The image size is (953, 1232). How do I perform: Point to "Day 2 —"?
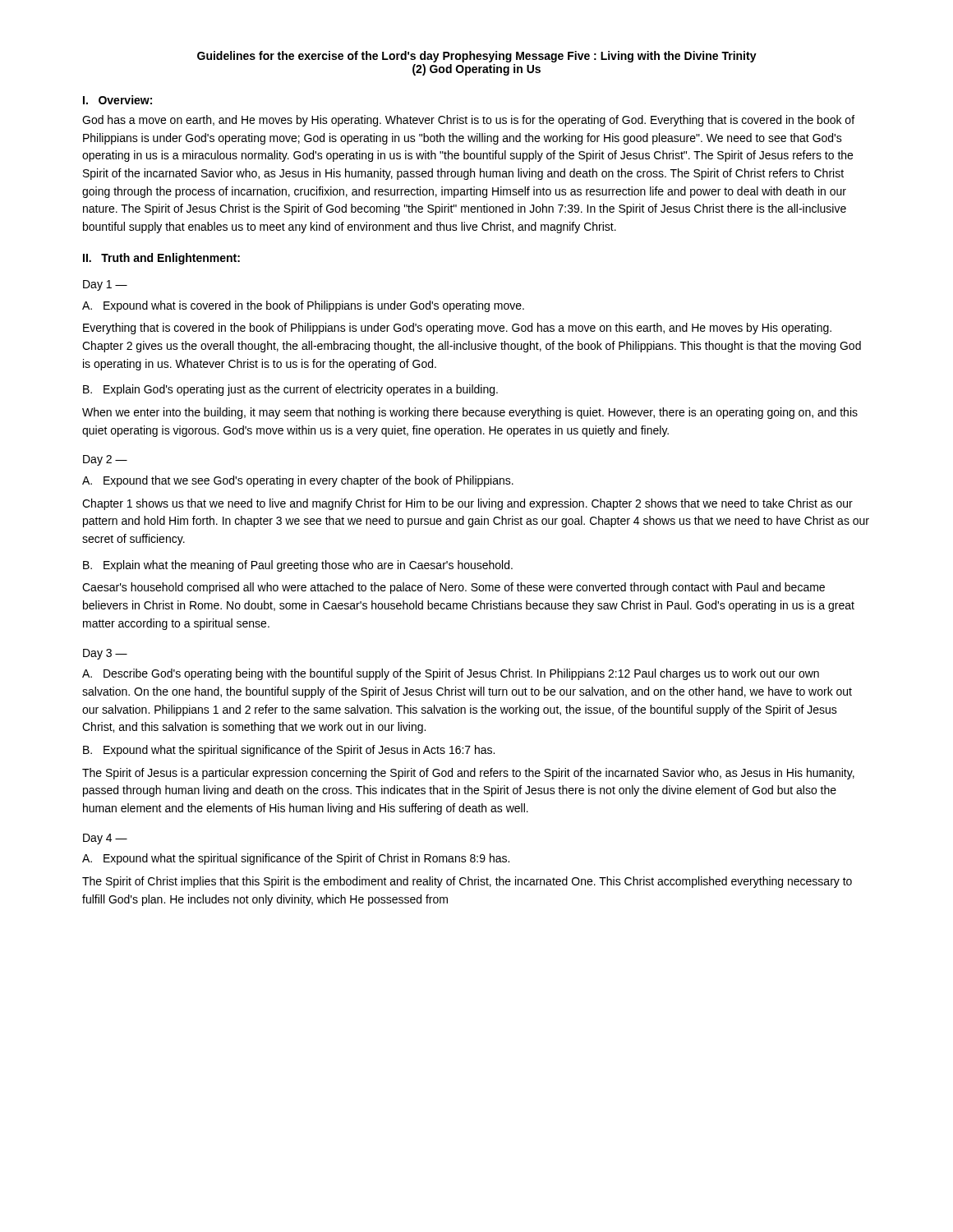105,459
